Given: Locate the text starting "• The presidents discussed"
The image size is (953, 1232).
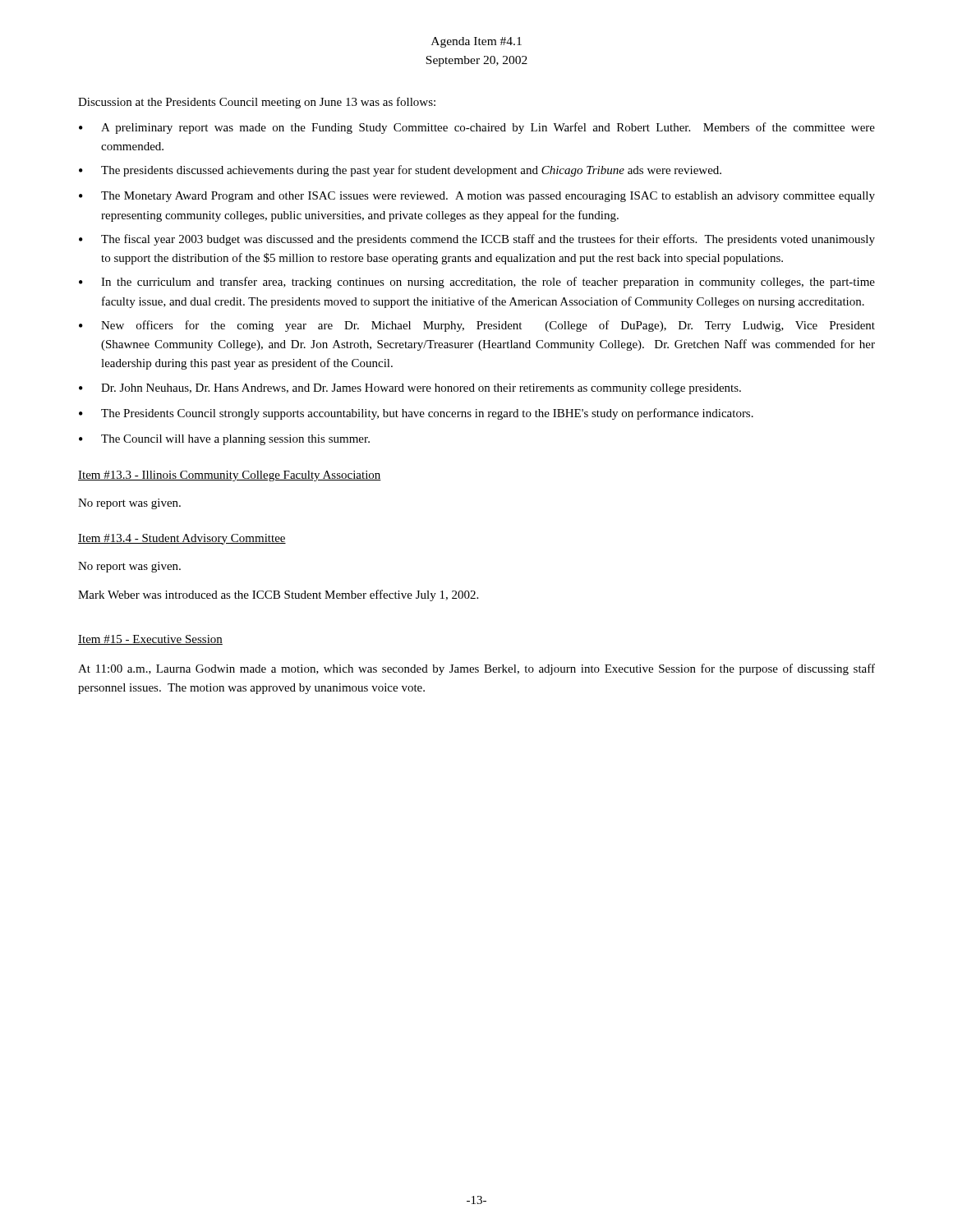Looking at the screenshot, I should 476,171.
